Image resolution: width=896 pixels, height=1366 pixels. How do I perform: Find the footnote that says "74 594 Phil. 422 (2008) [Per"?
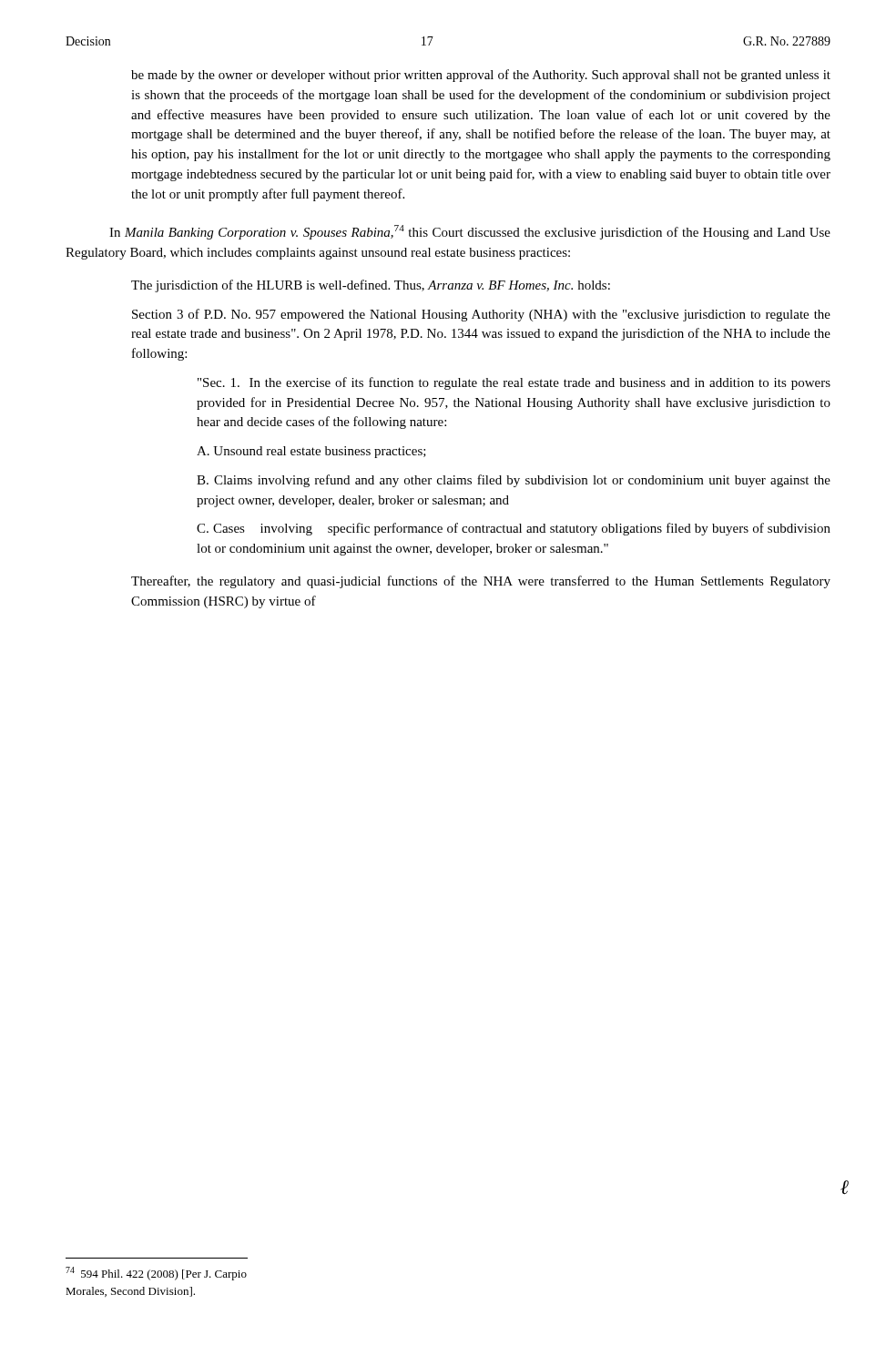[156, 1281]
